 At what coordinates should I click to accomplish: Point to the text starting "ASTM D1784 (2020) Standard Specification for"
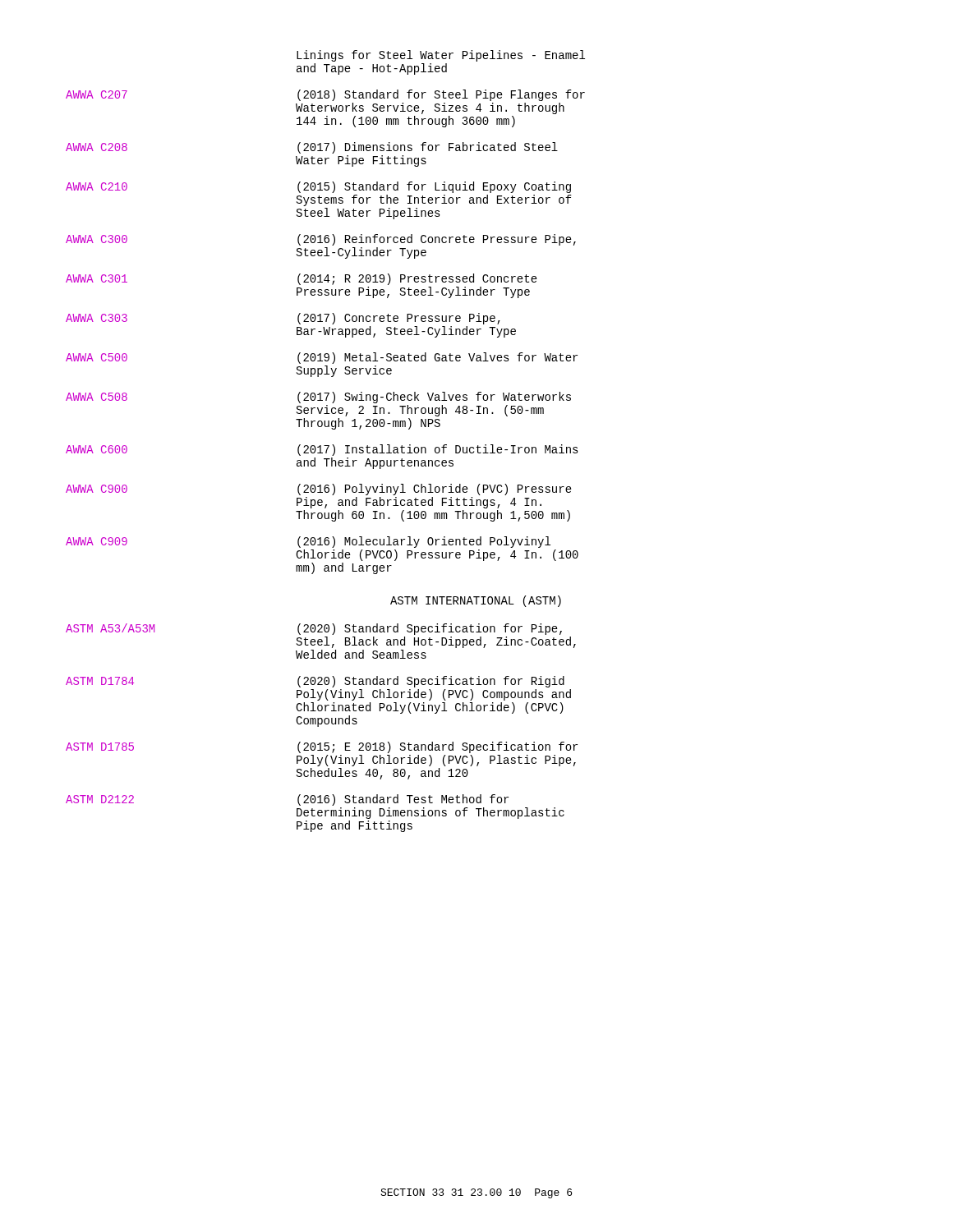[x=476, y=701]
